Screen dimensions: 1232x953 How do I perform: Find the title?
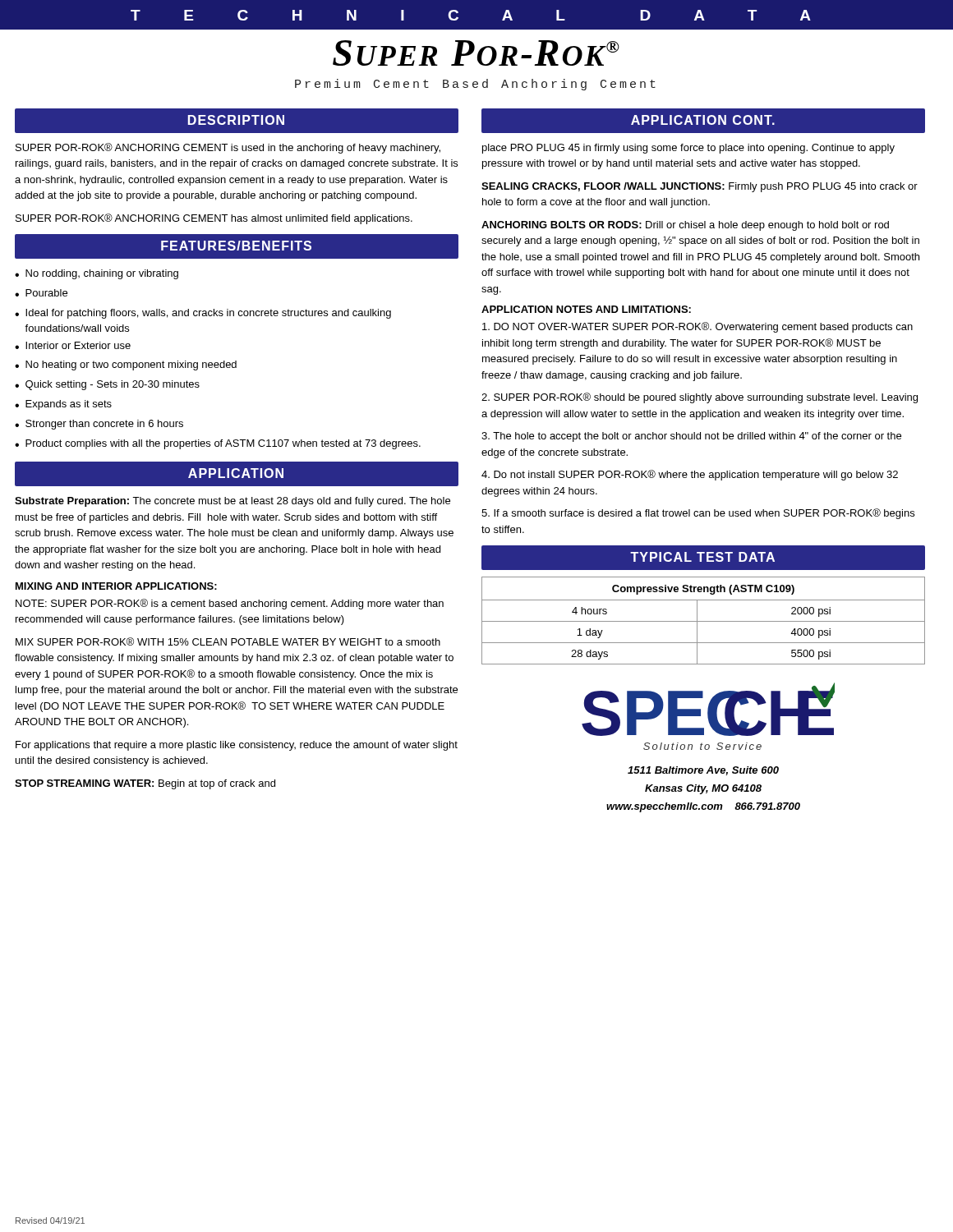click(476, 53)
